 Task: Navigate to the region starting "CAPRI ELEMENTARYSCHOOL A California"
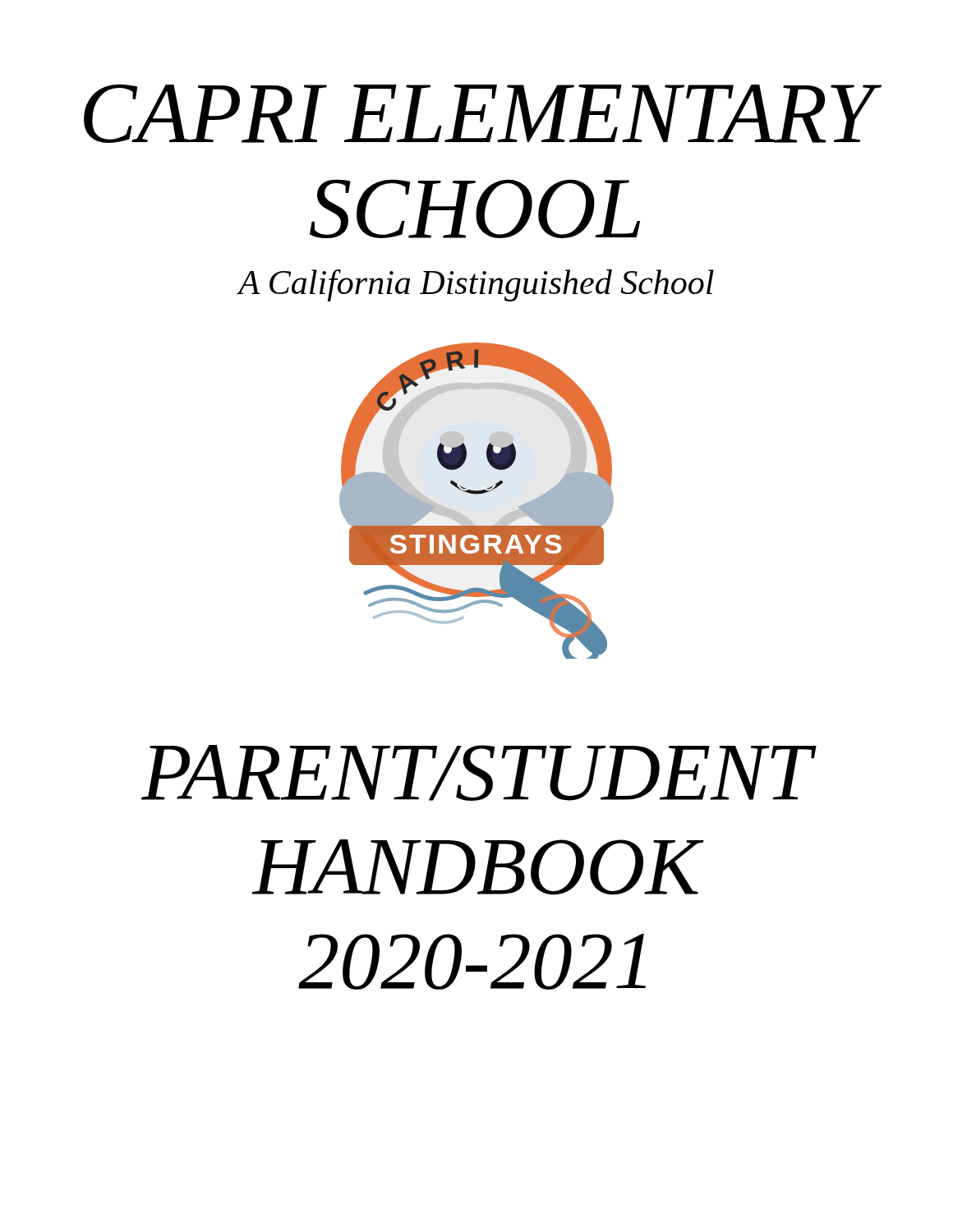[x=476, y=184]
